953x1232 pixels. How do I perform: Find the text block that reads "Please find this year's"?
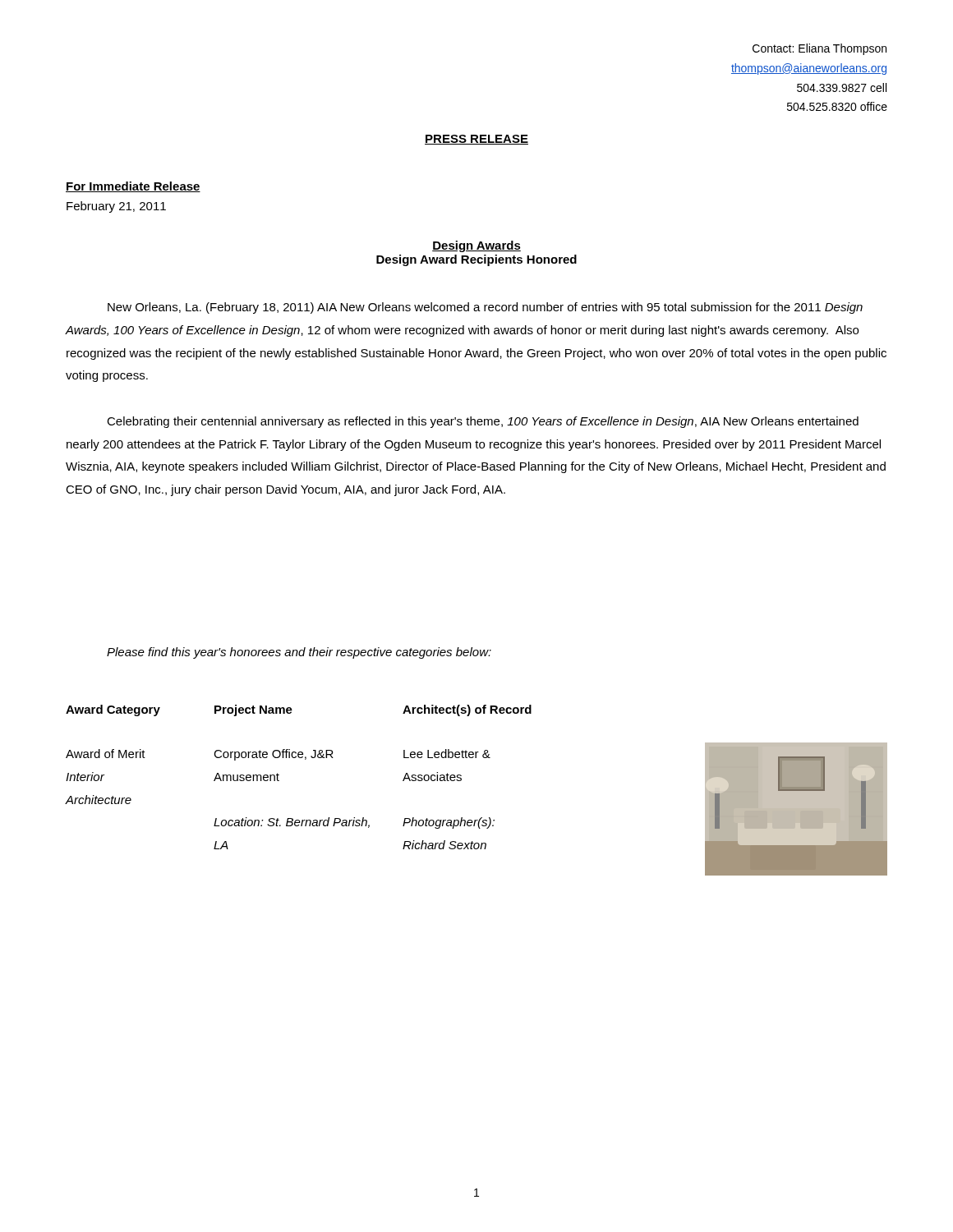click(299, 652)
